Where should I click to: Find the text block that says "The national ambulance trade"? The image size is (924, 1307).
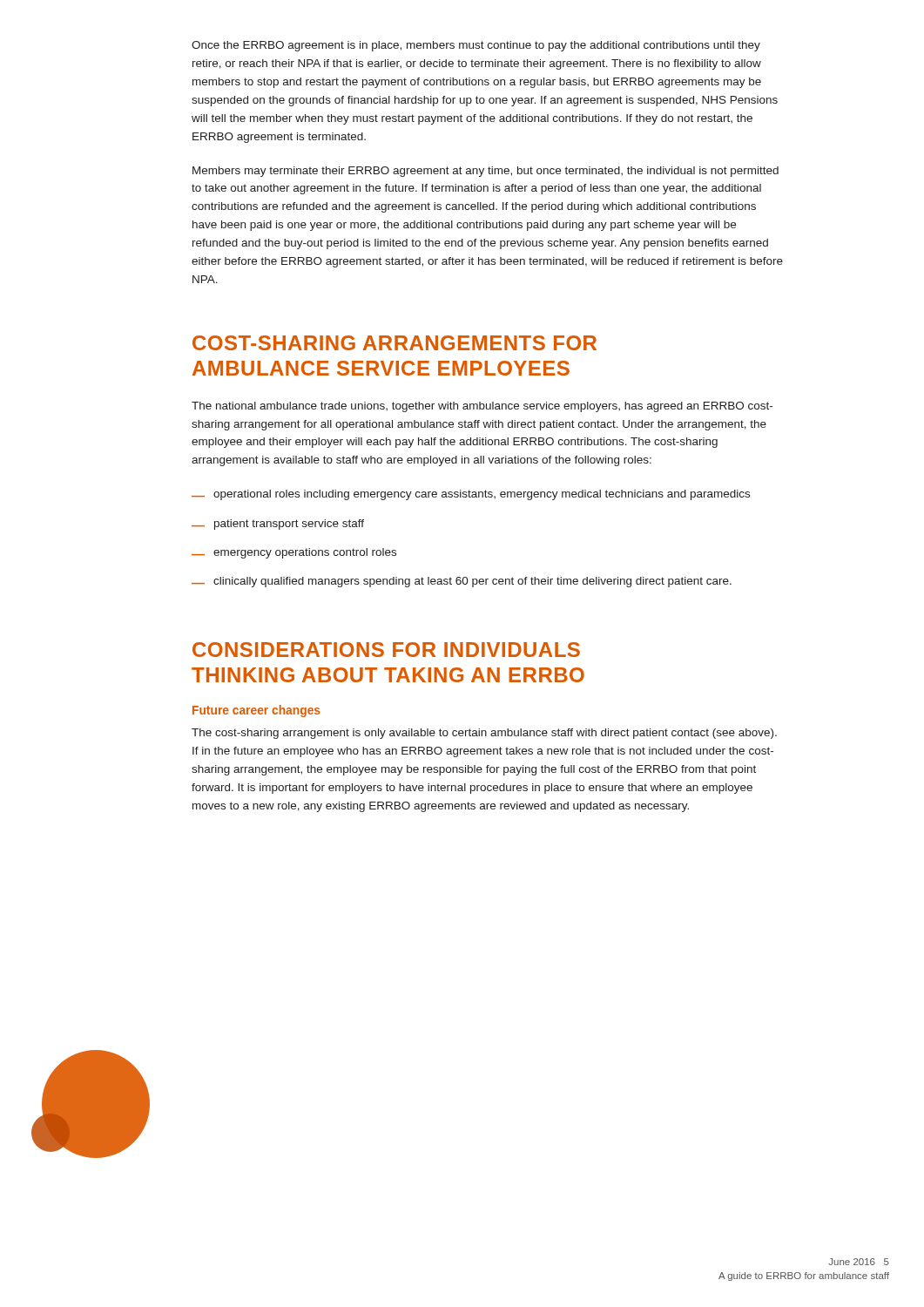[x=482, y=433]
